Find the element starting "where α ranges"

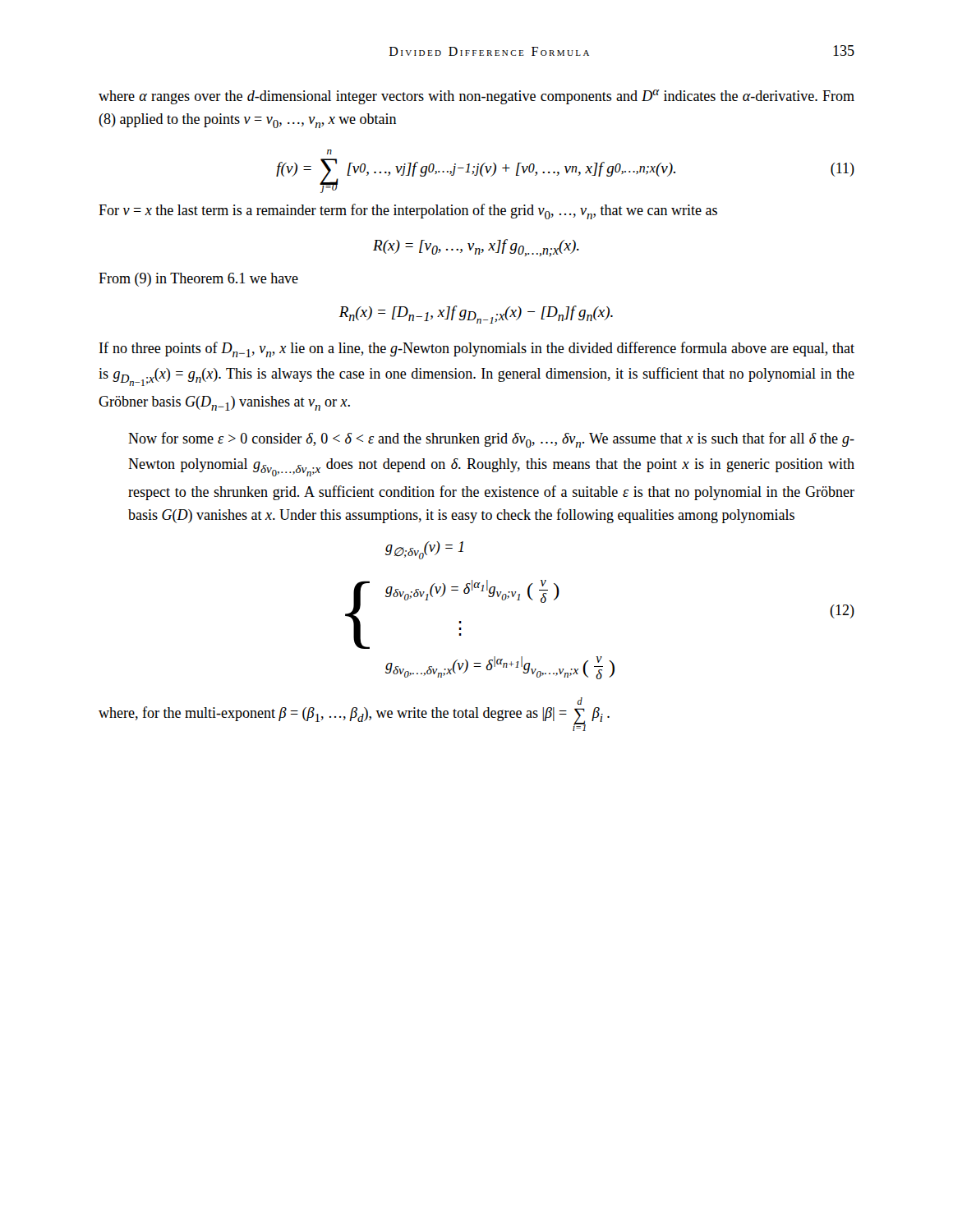476,108
